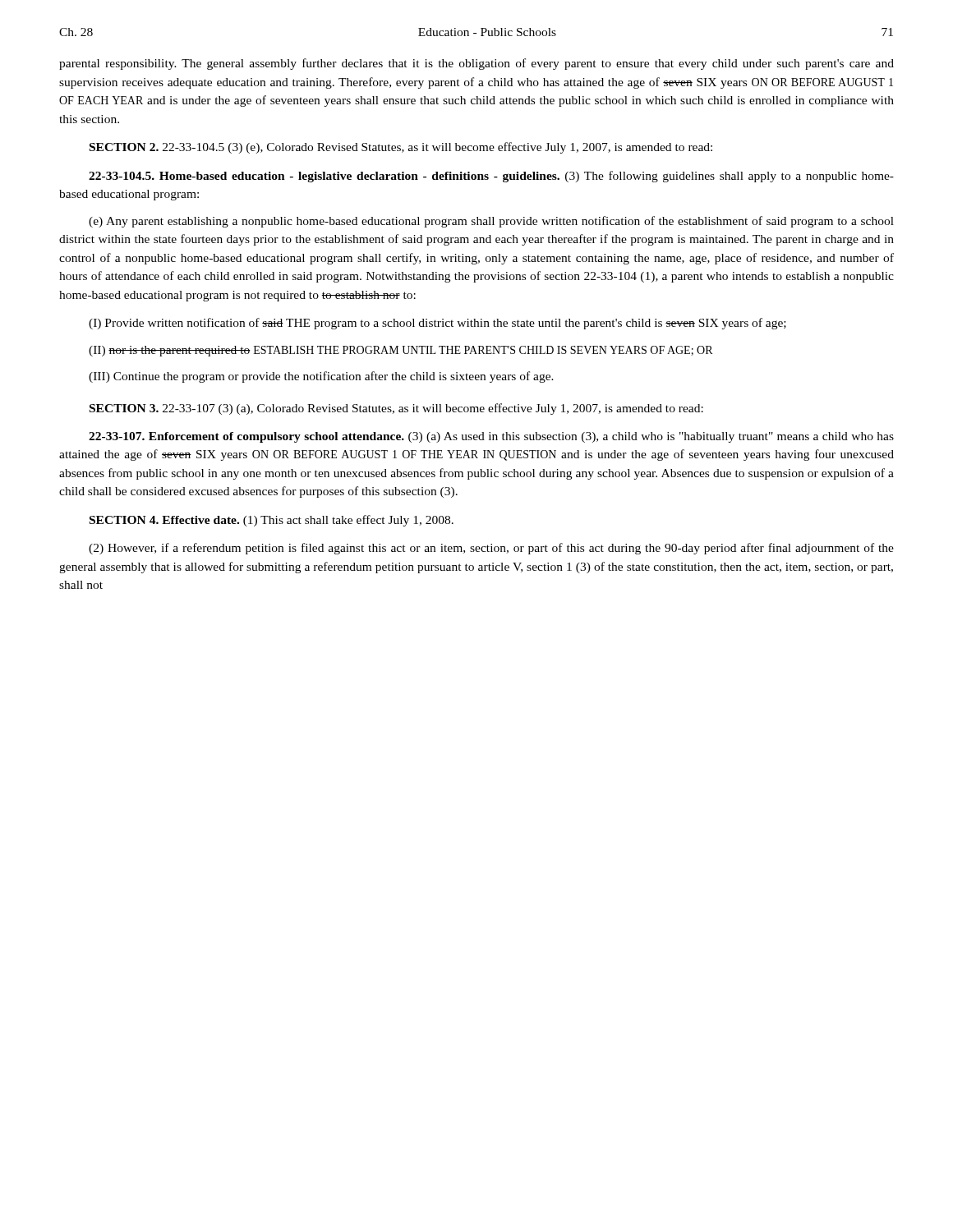Find the block on this page that starts "parental responsibility. The"

tap(476, 91)
